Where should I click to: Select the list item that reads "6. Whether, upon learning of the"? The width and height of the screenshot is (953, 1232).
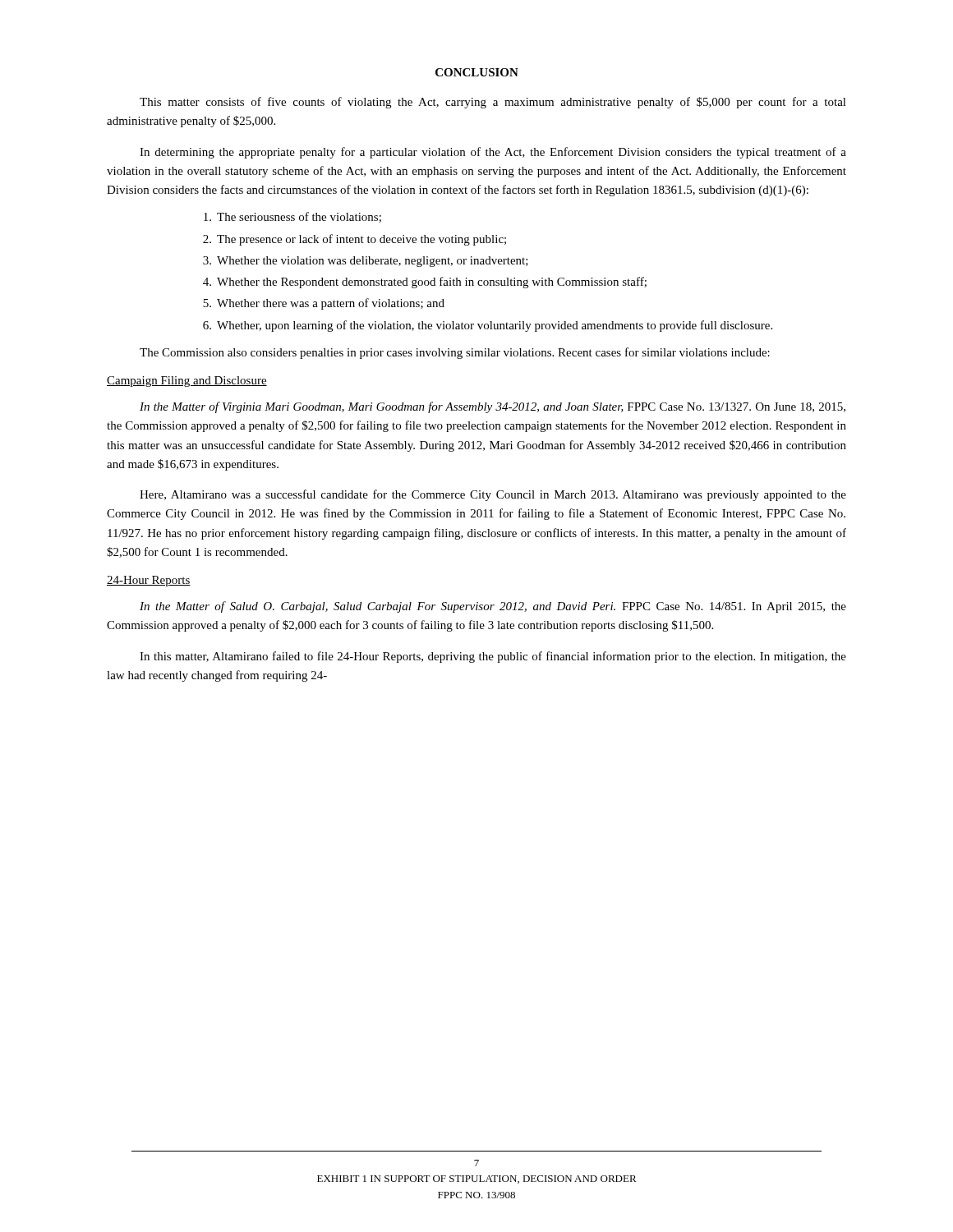point(518,325)
